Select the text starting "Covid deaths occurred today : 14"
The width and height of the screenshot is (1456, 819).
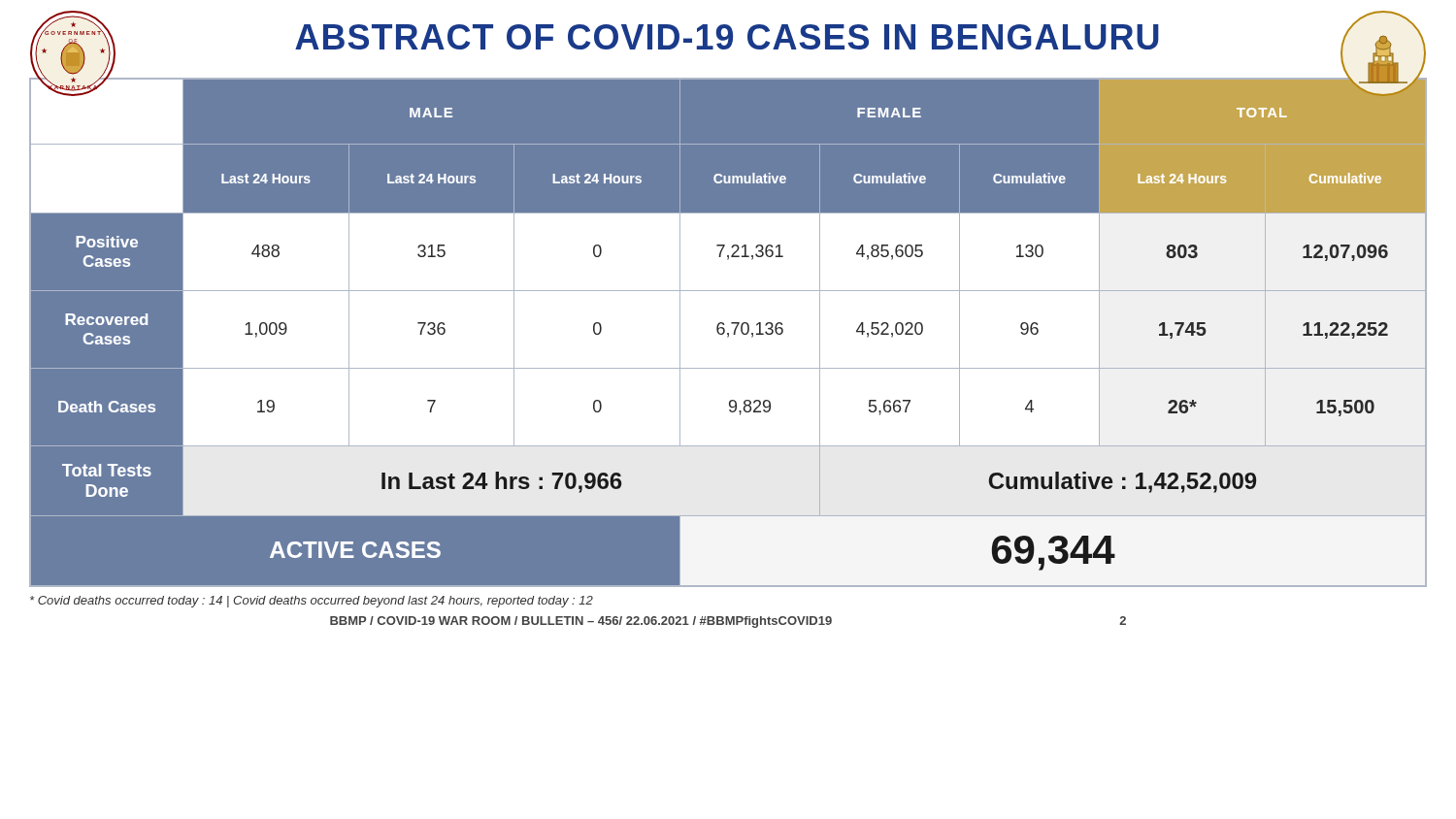pos(311,600)
